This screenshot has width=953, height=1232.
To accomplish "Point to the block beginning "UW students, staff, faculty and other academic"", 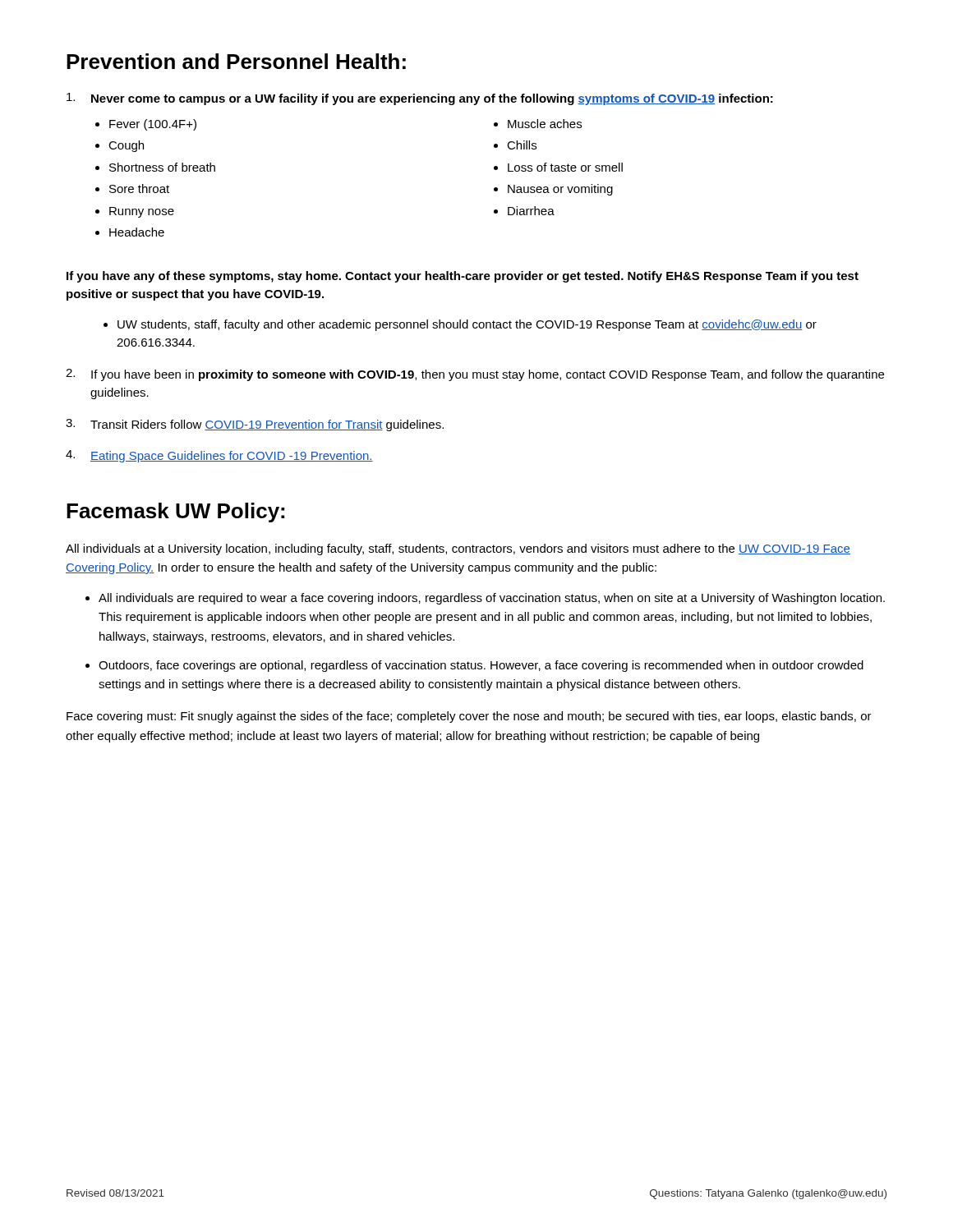I will pyautogui.click(x=493, y=334).
